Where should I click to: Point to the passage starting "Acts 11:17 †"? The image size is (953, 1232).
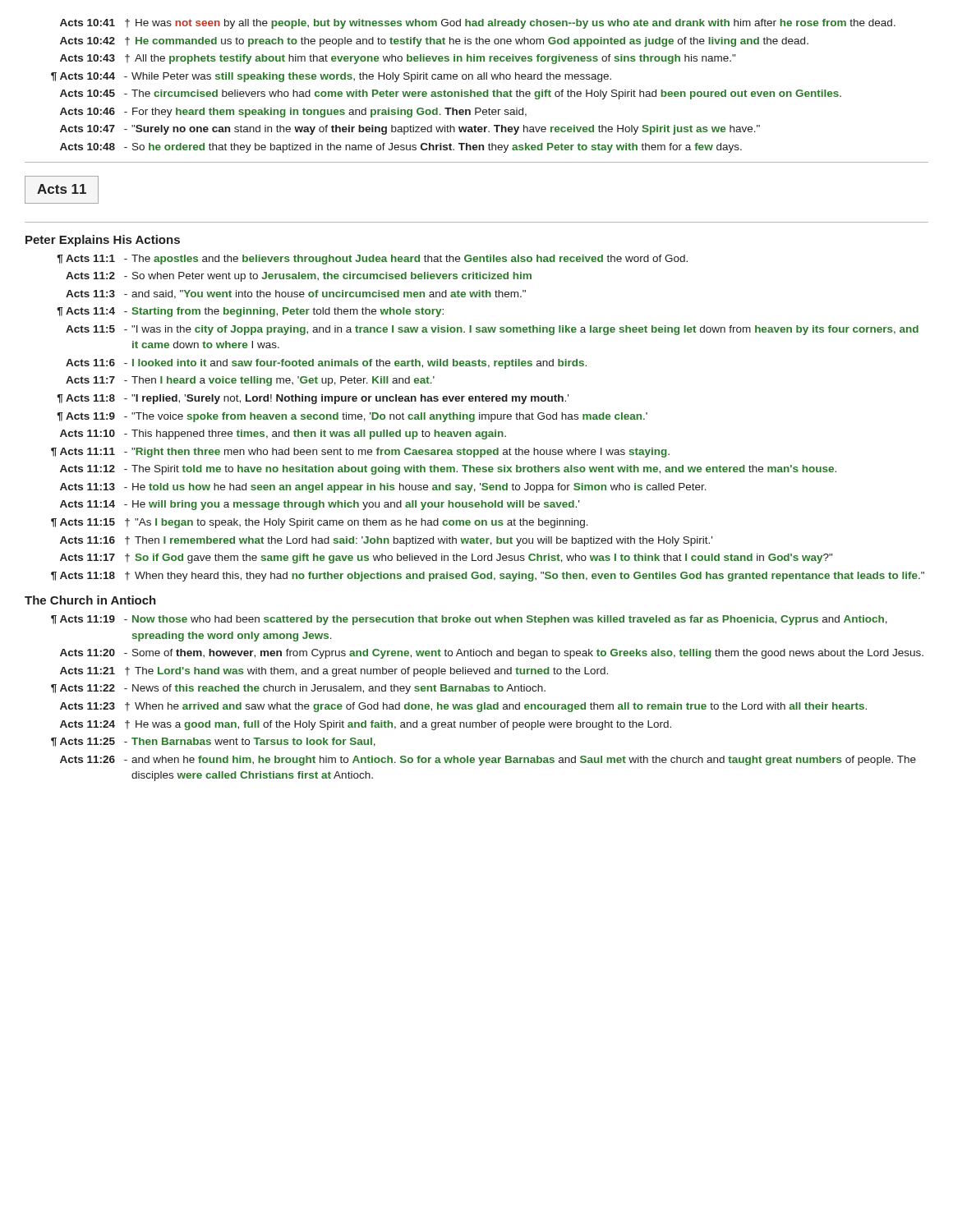coord(476,558)
